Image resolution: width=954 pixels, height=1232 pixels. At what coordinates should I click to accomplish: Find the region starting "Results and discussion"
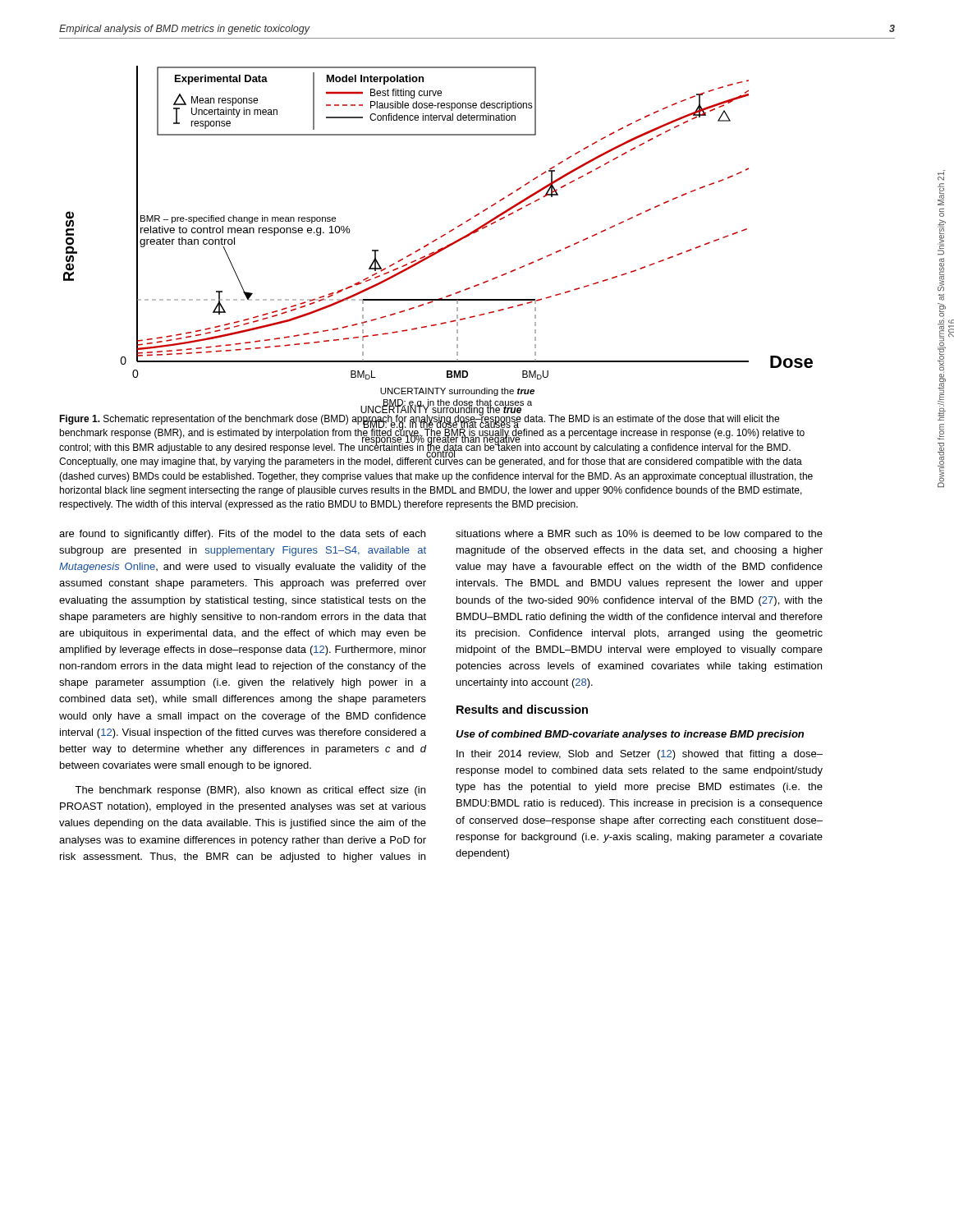(x=522, y=710)
